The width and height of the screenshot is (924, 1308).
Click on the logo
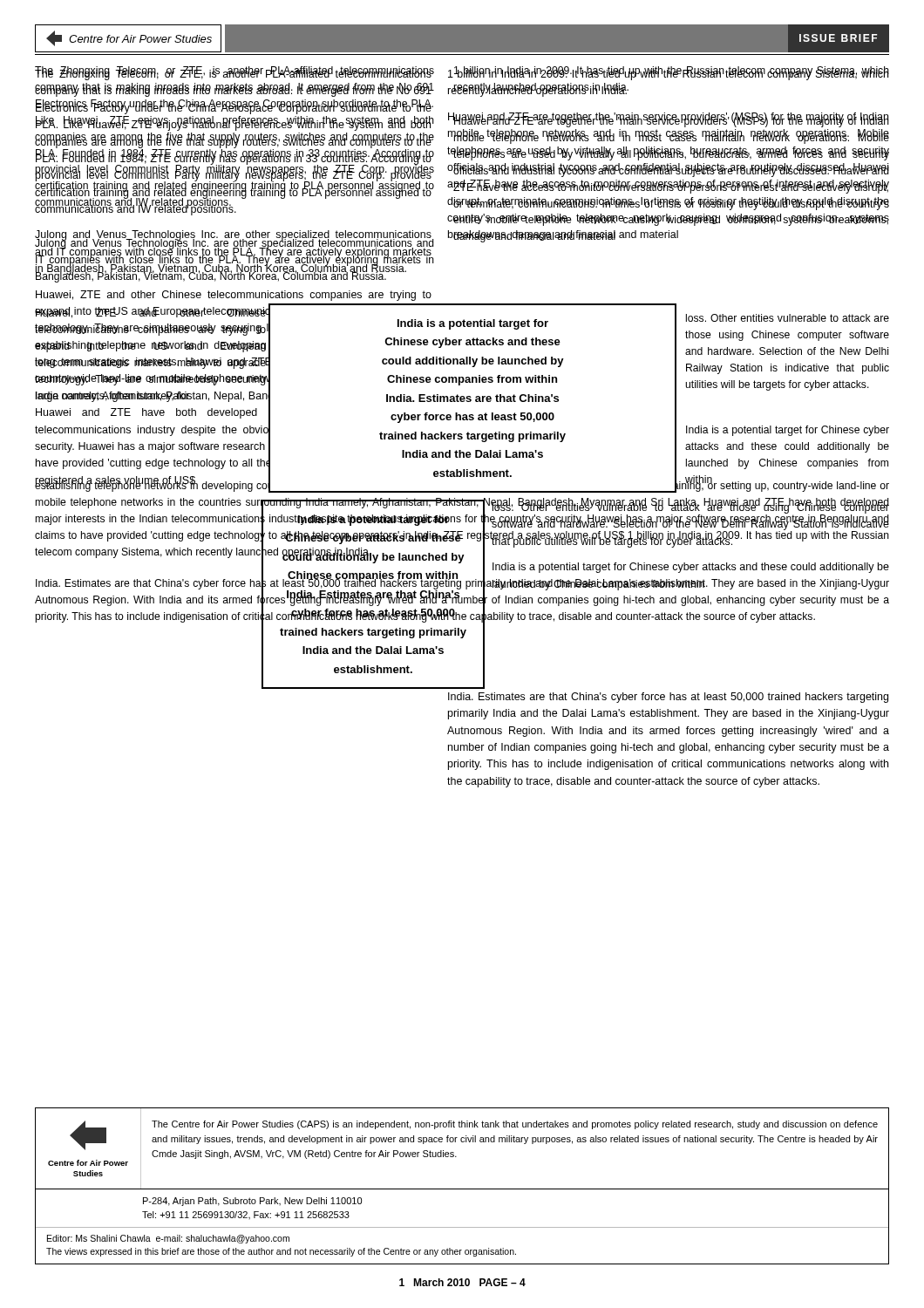pos(88,1148)
